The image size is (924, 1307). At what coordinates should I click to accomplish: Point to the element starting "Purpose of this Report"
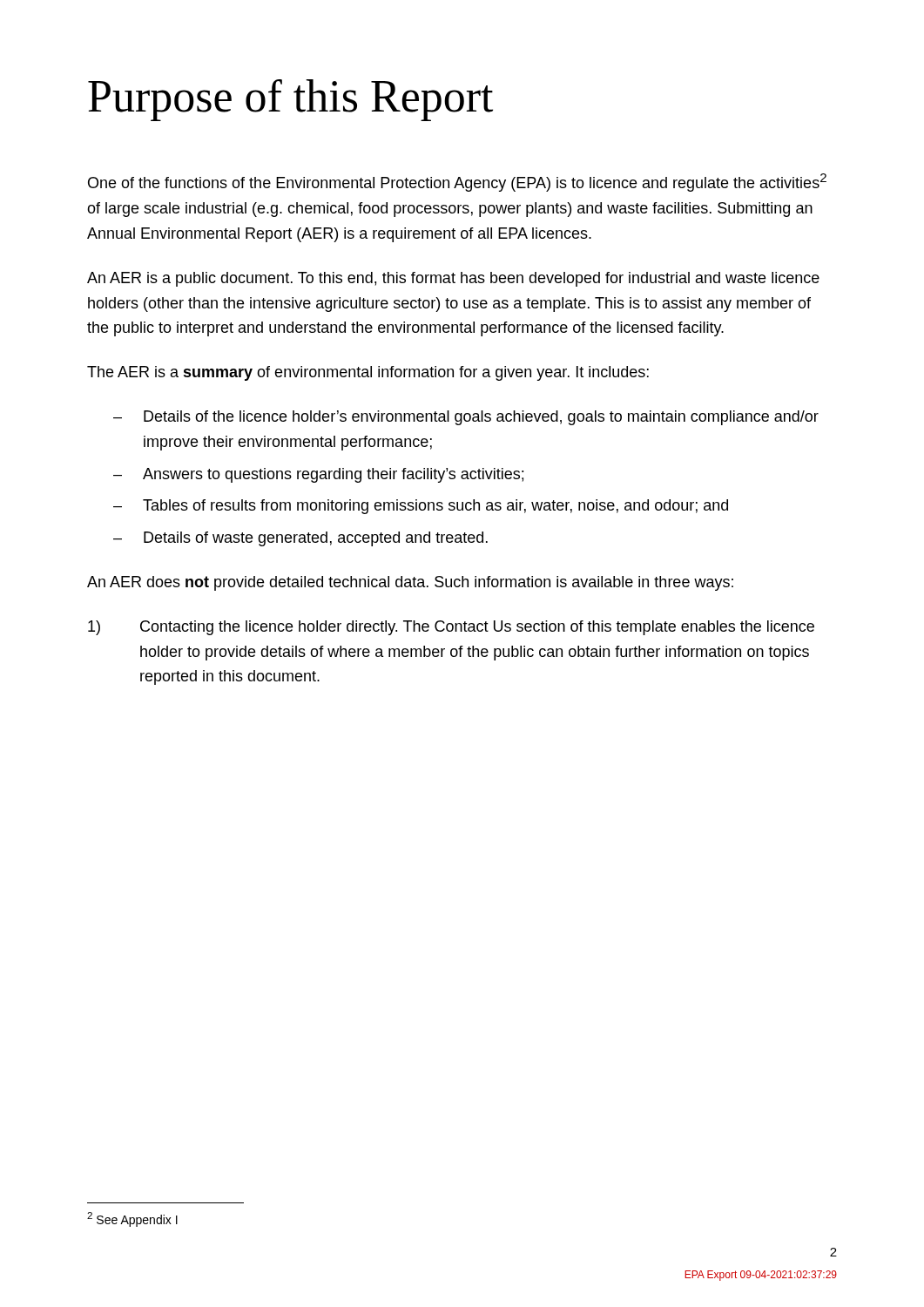[x=462, y=97]
